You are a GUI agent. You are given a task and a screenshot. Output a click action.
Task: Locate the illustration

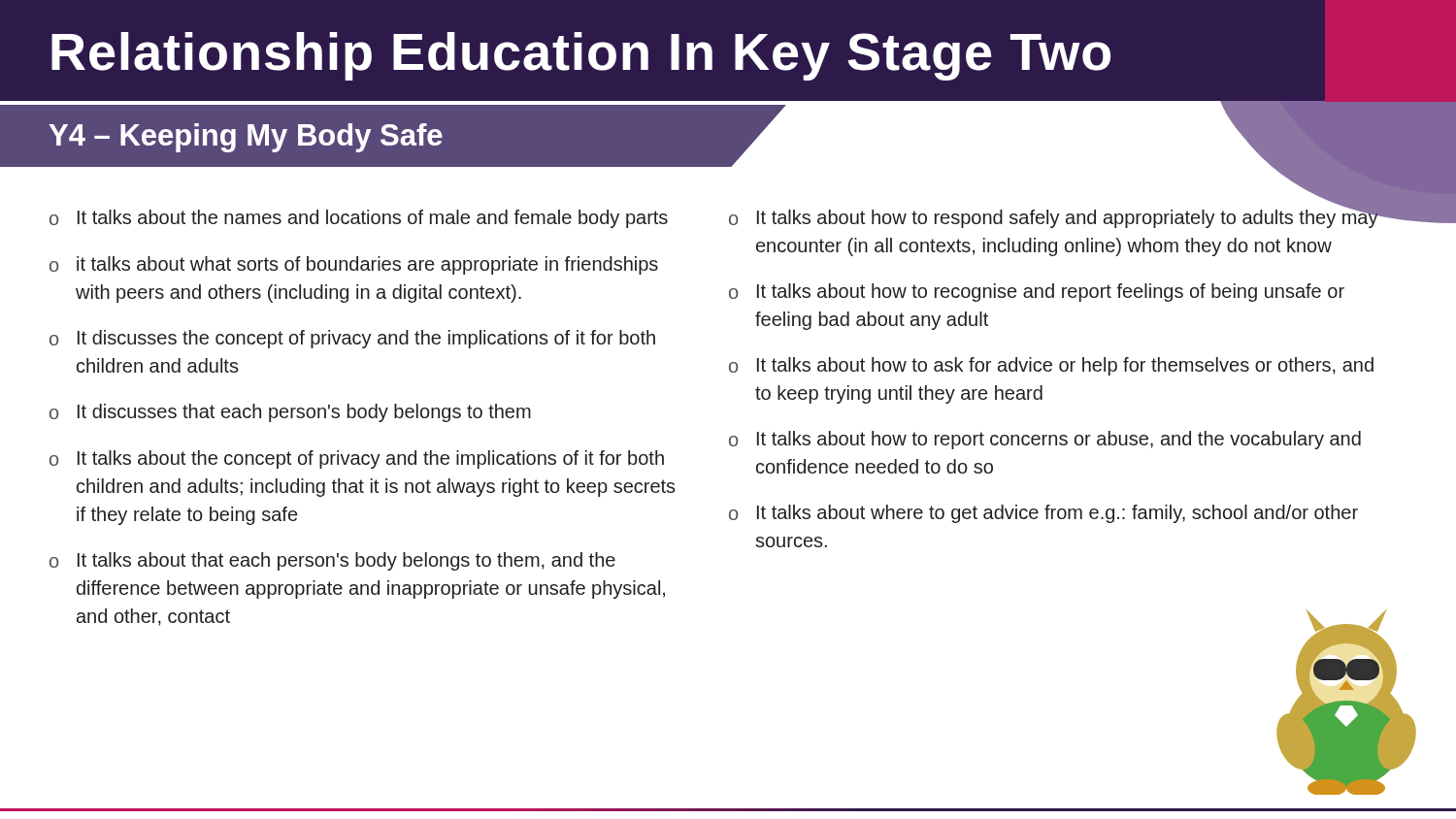pos(1347,698)
